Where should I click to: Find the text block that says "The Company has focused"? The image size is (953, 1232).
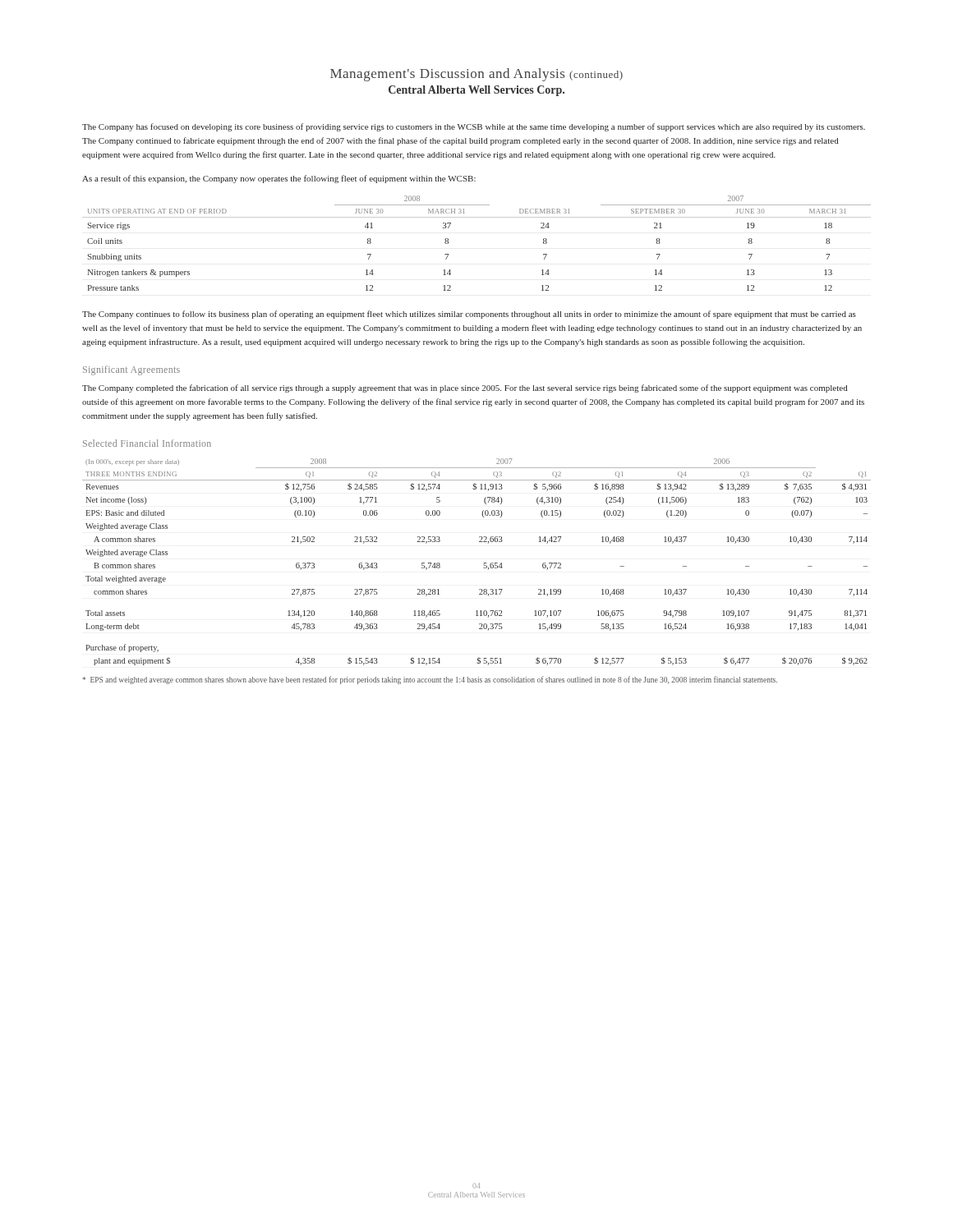point(474,141)
